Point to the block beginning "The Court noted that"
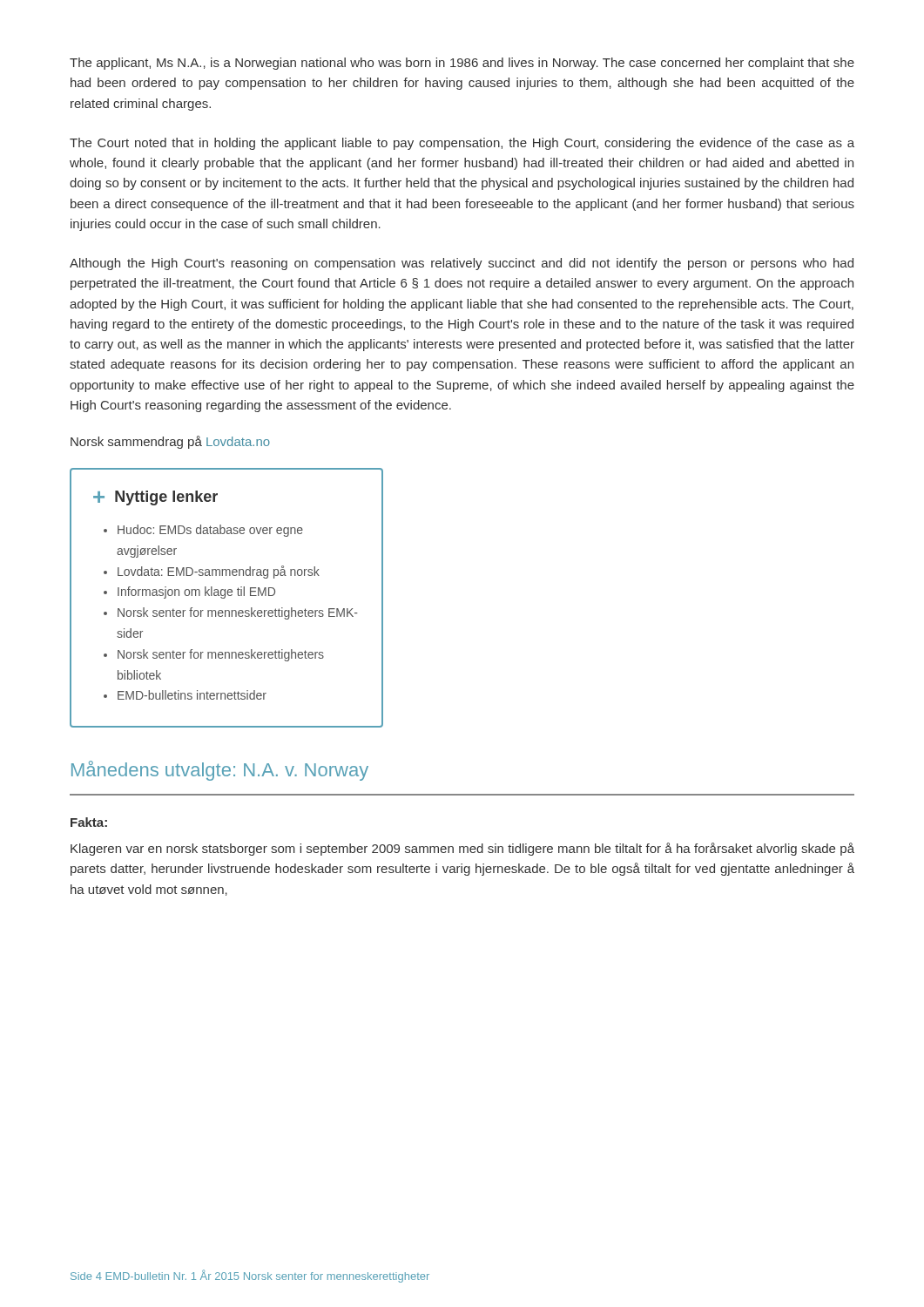 [462, 183]
